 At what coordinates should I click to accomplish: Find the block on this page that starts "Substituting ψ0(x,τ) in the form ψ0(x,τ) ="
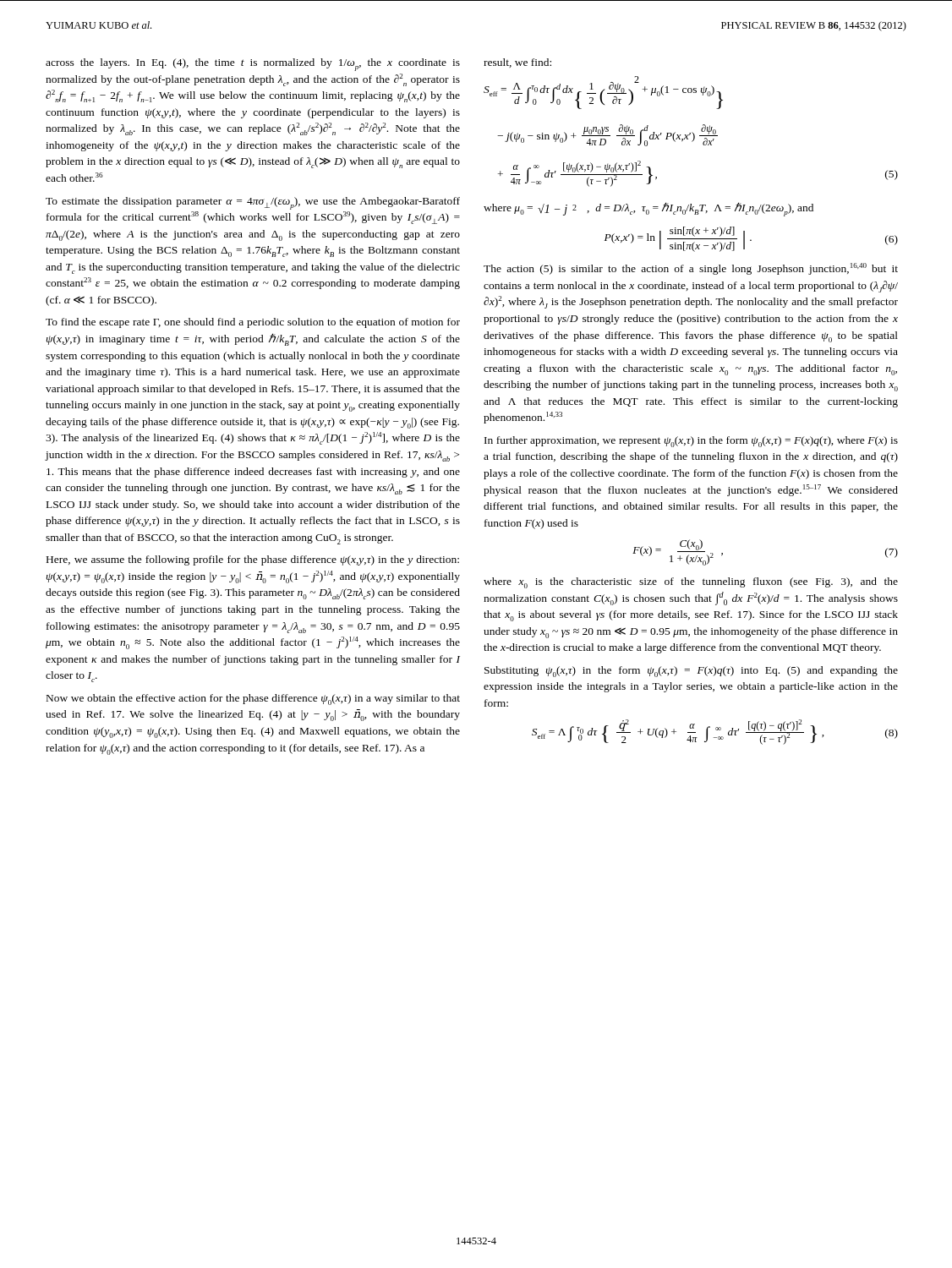[691, 687]
